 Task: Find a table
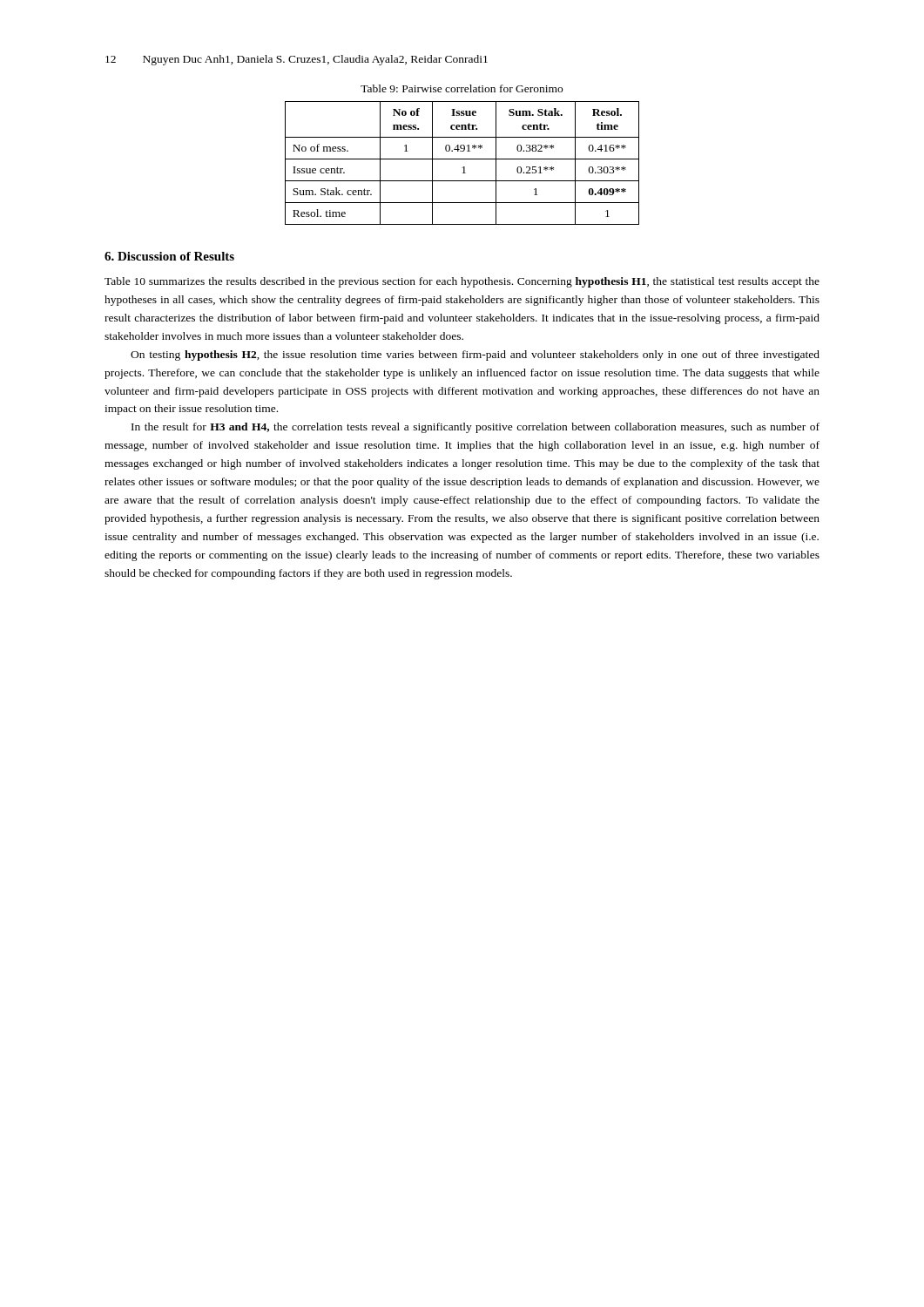coord(462,163)
